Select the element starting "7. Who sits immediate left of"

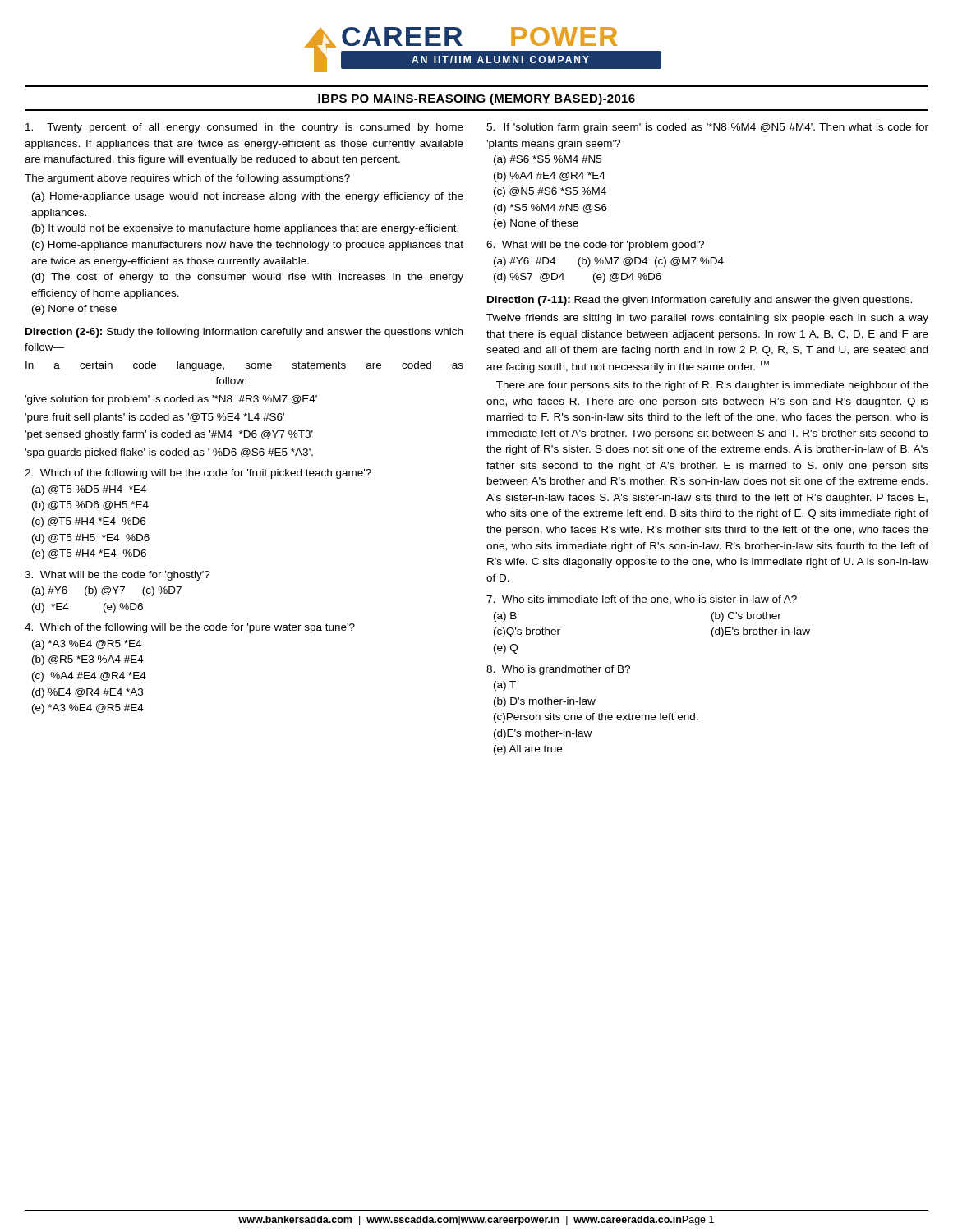point(707,625)
